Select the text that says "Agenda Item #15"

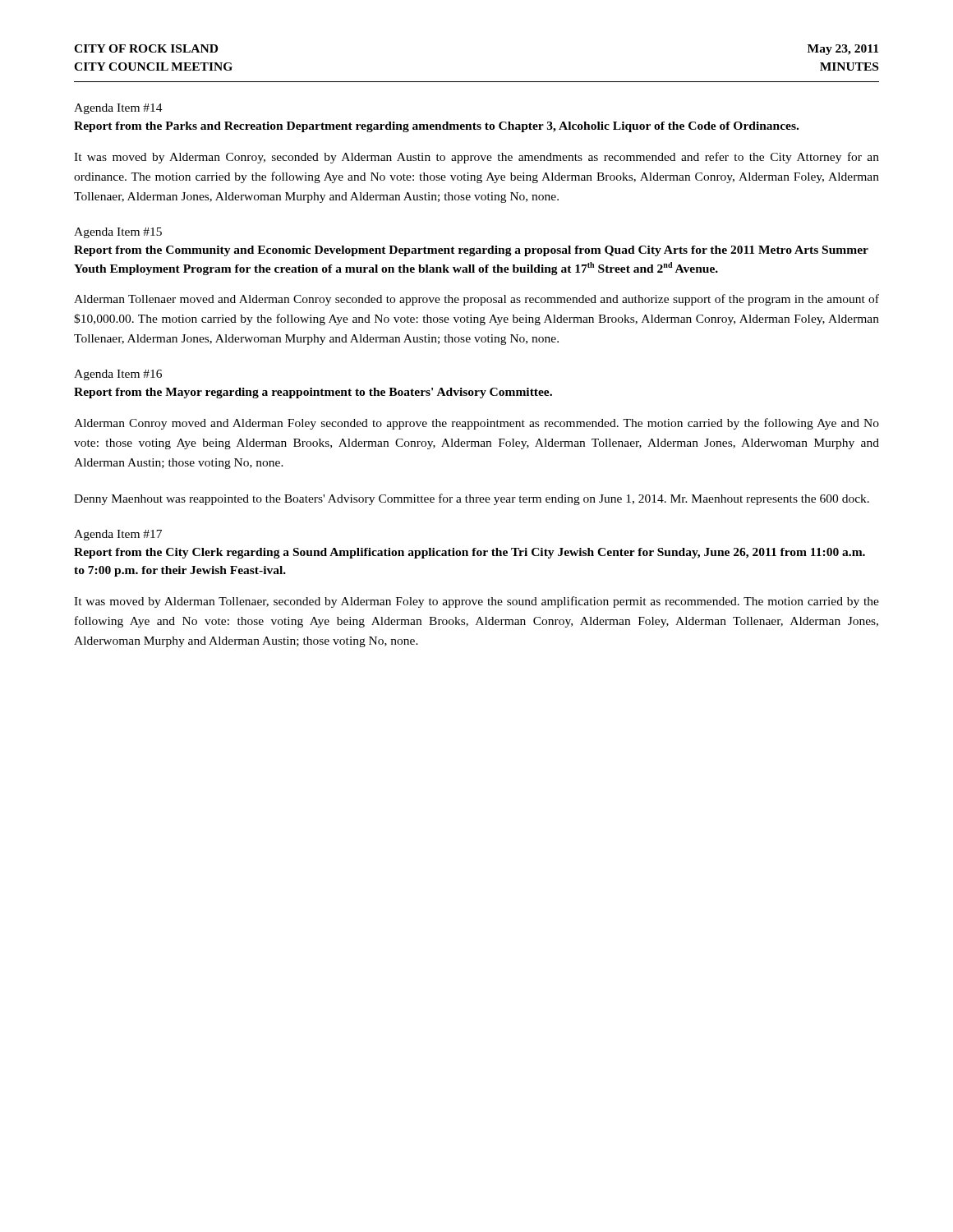118,231
